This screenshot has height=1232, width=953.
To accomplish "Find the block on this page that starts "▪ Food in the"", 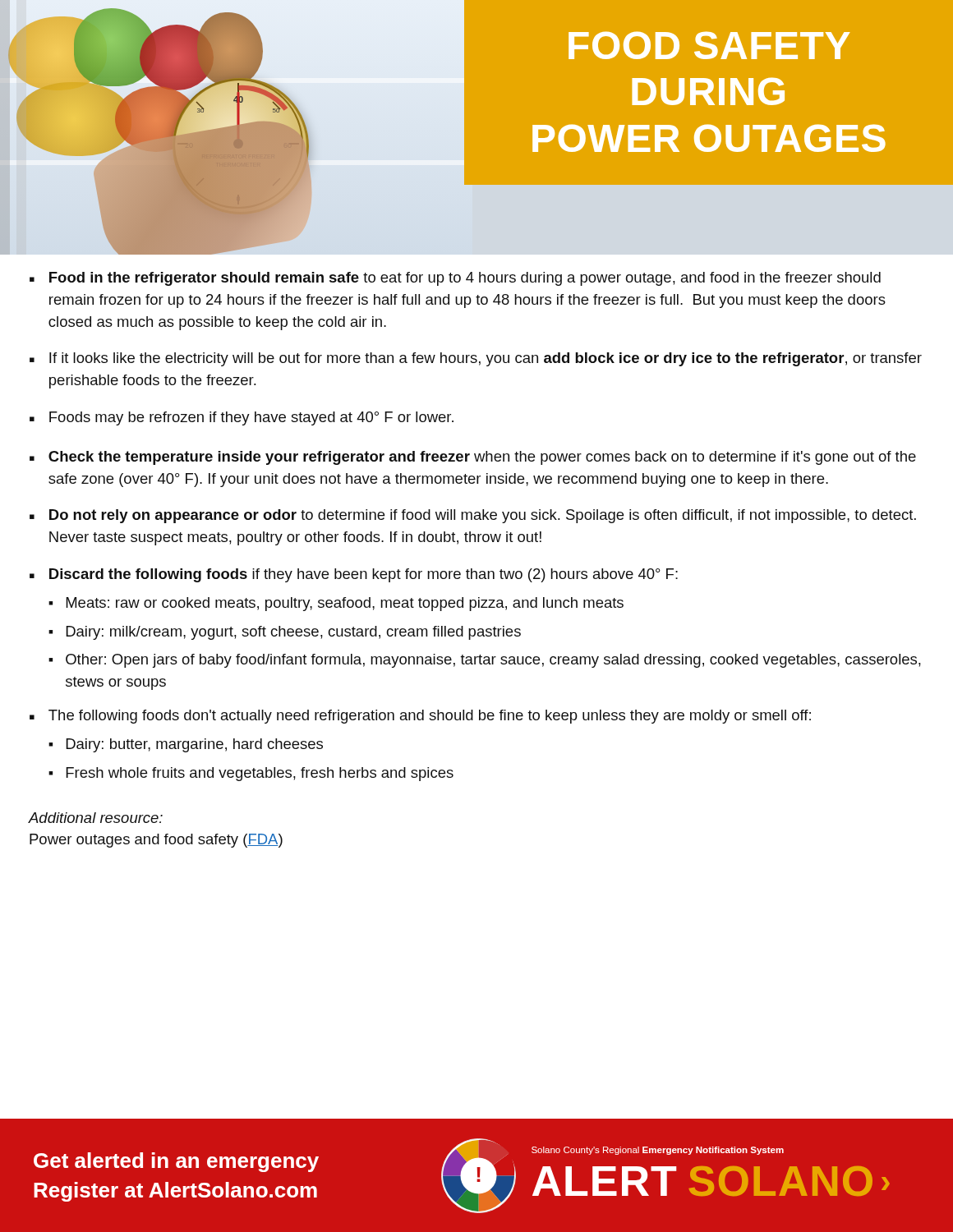I will click(476, 300).
